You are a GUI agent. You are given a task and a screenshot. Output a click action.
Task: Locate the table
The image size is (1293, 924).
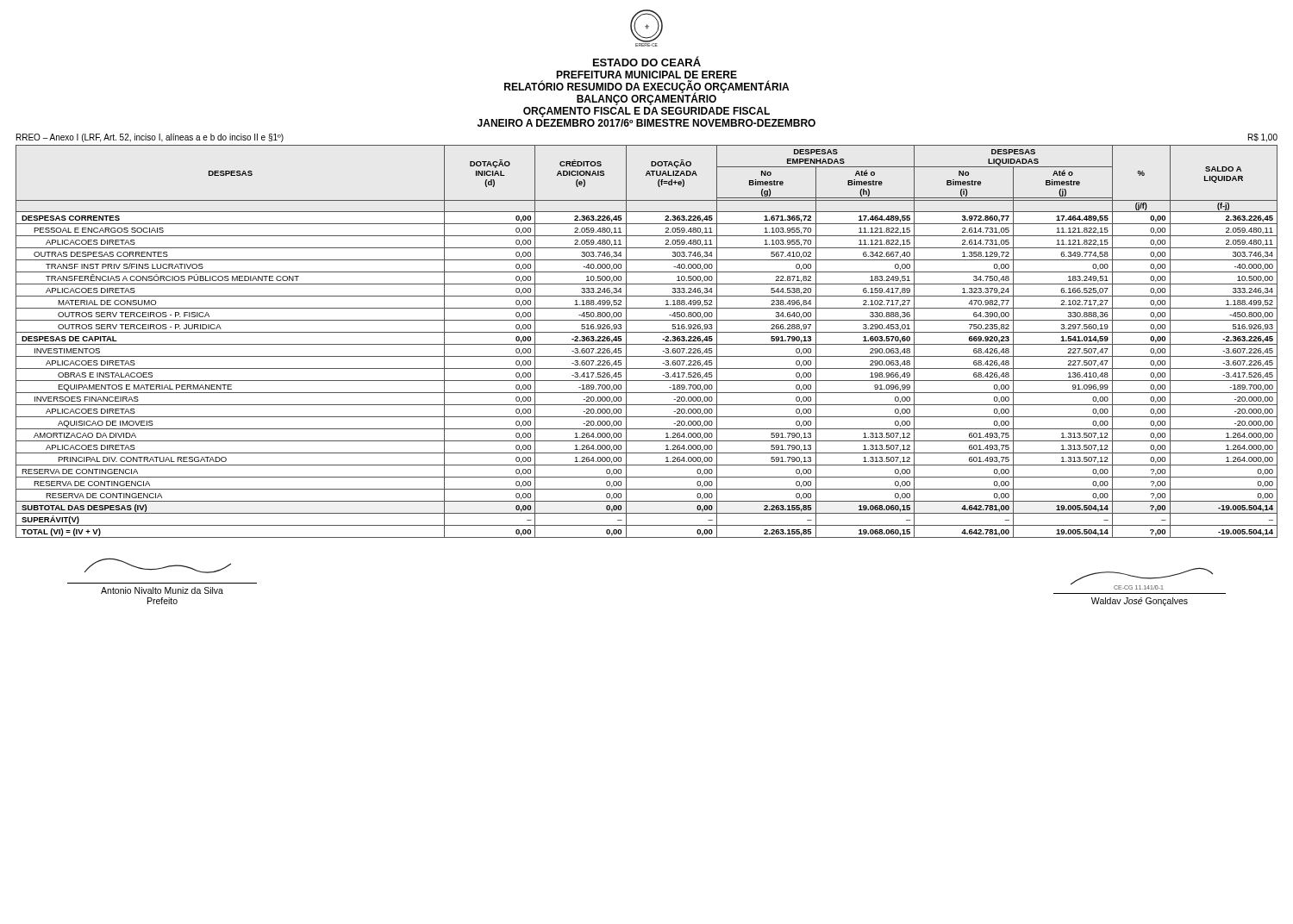[646, 341]
